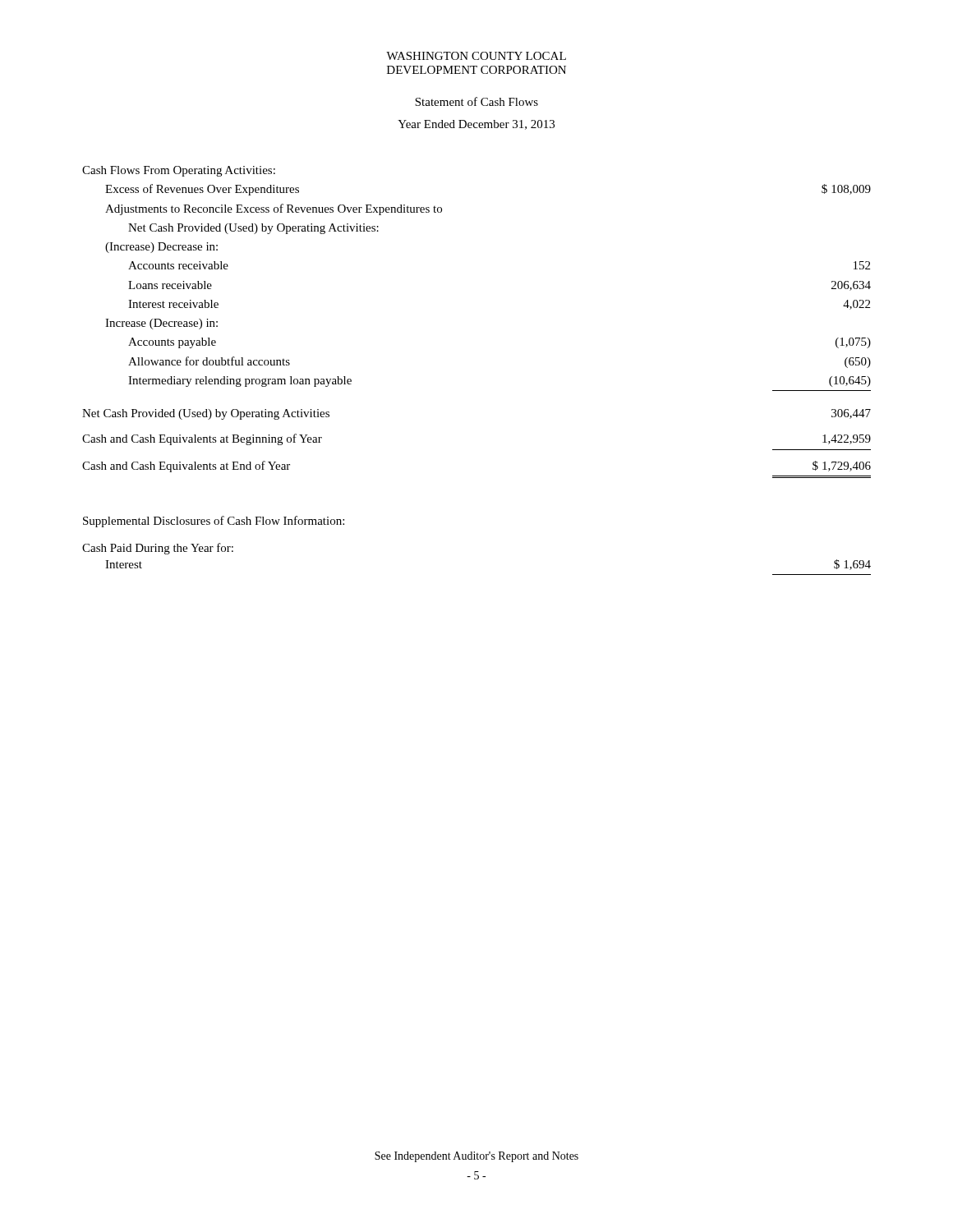Select the table that reads "Interest $1,694"
953x1232 pixels.
click(476, 565)
